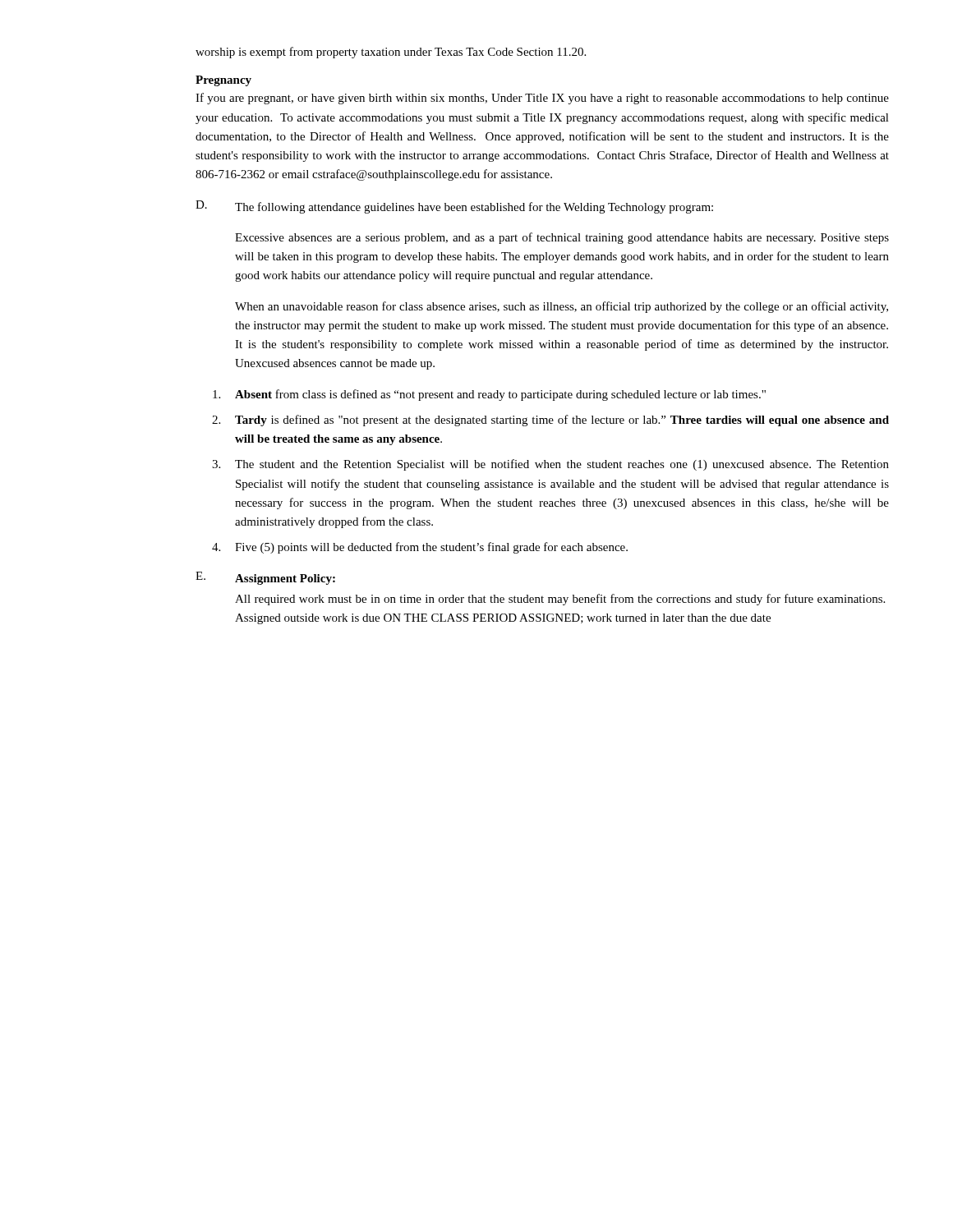The width and height of the screenshot is (953, 1232).
Task: Locate the text block with the text "D. The following attendance guidelines"
Action: tap(542, 207)
